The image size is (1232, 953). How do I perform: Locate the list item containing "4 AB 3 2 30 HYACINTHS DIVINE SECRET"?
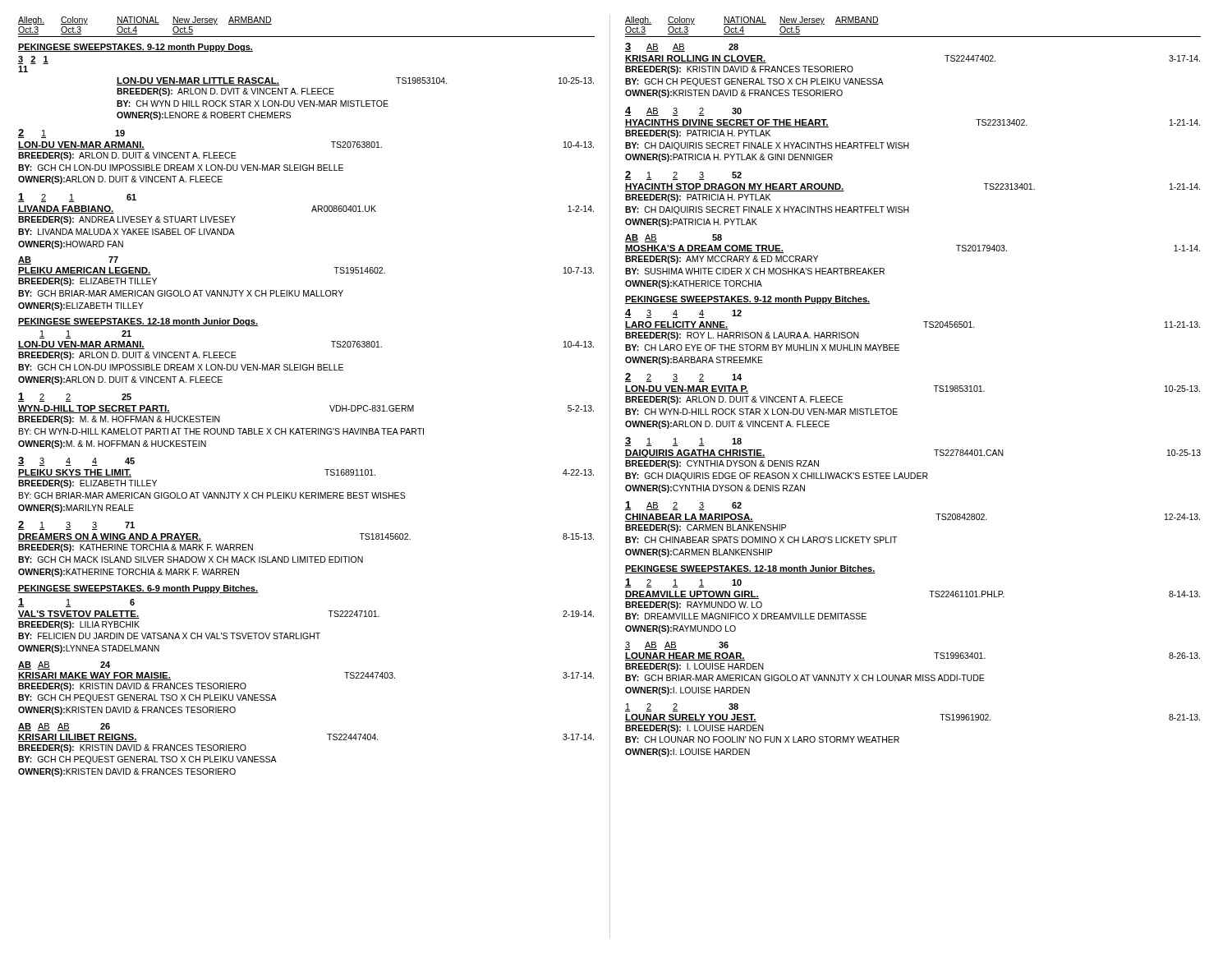[913, 134]
